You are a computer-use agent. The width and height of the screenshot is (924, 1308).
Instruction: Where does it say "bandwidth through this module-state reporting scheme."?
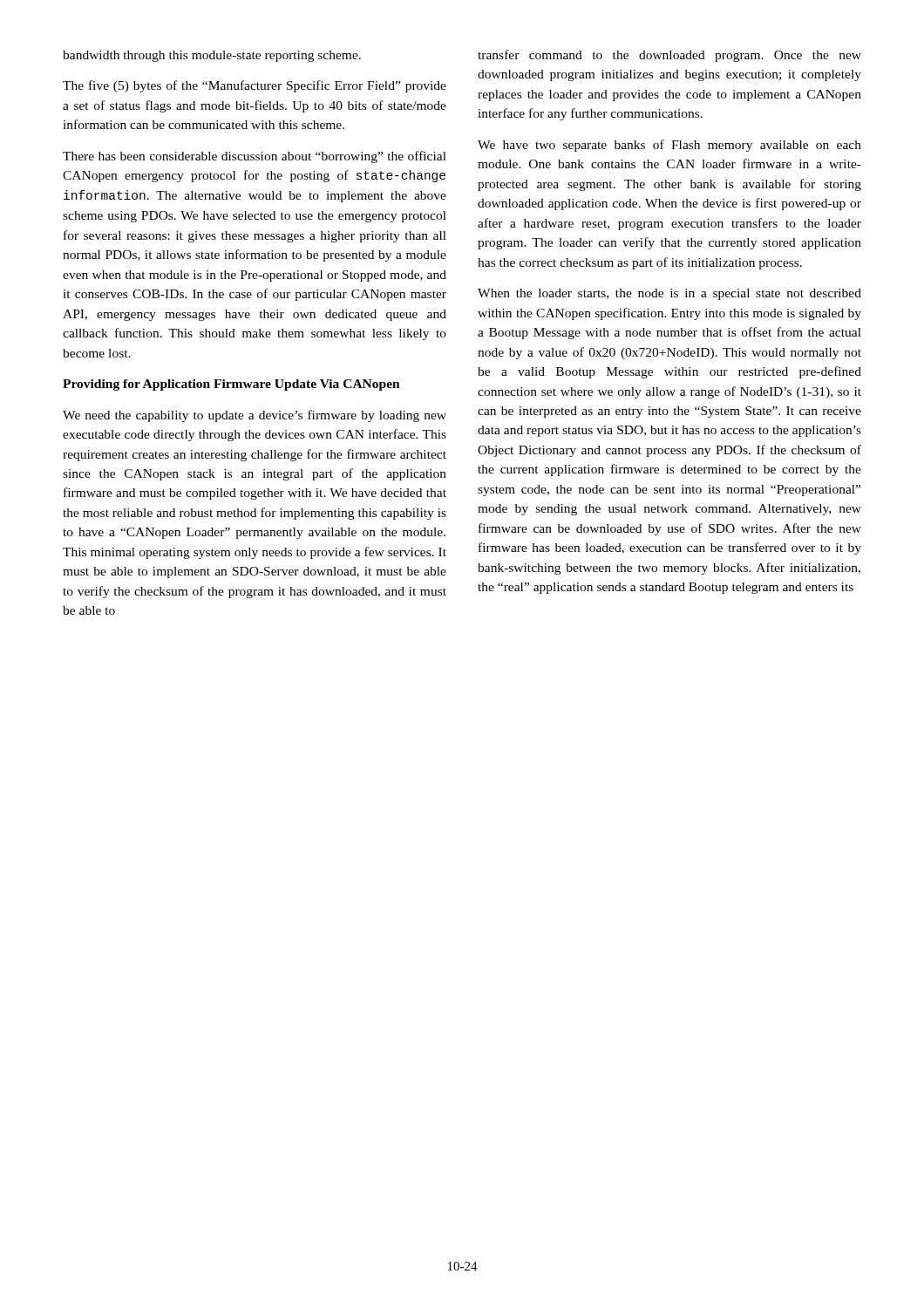point(255,55)
